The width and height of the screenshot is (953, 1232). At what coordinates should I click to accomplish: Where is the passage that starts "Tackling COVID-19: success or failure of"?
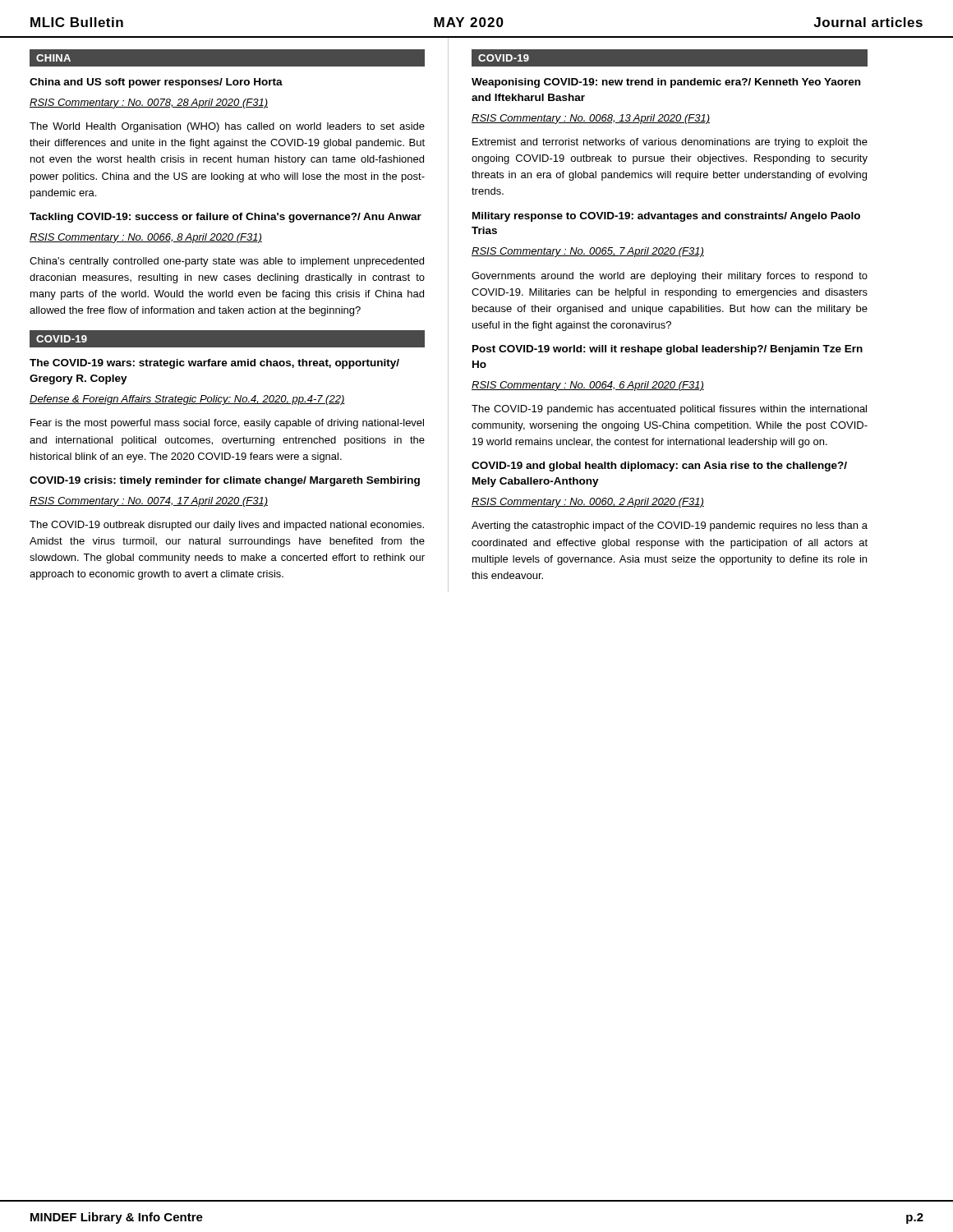point(225,216)
